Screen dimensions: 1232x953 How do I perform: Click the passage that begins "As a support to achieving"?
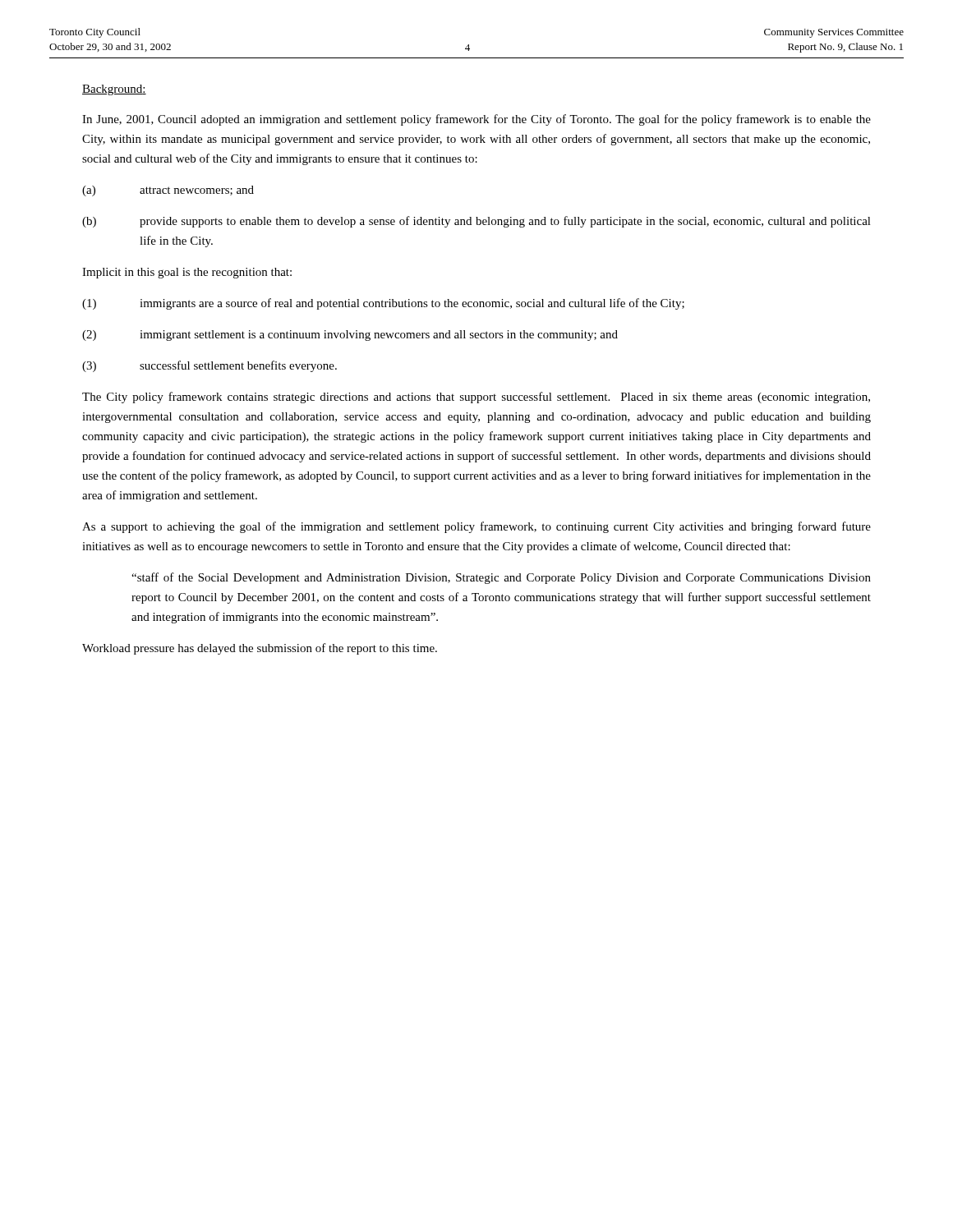tap(476, 536)
